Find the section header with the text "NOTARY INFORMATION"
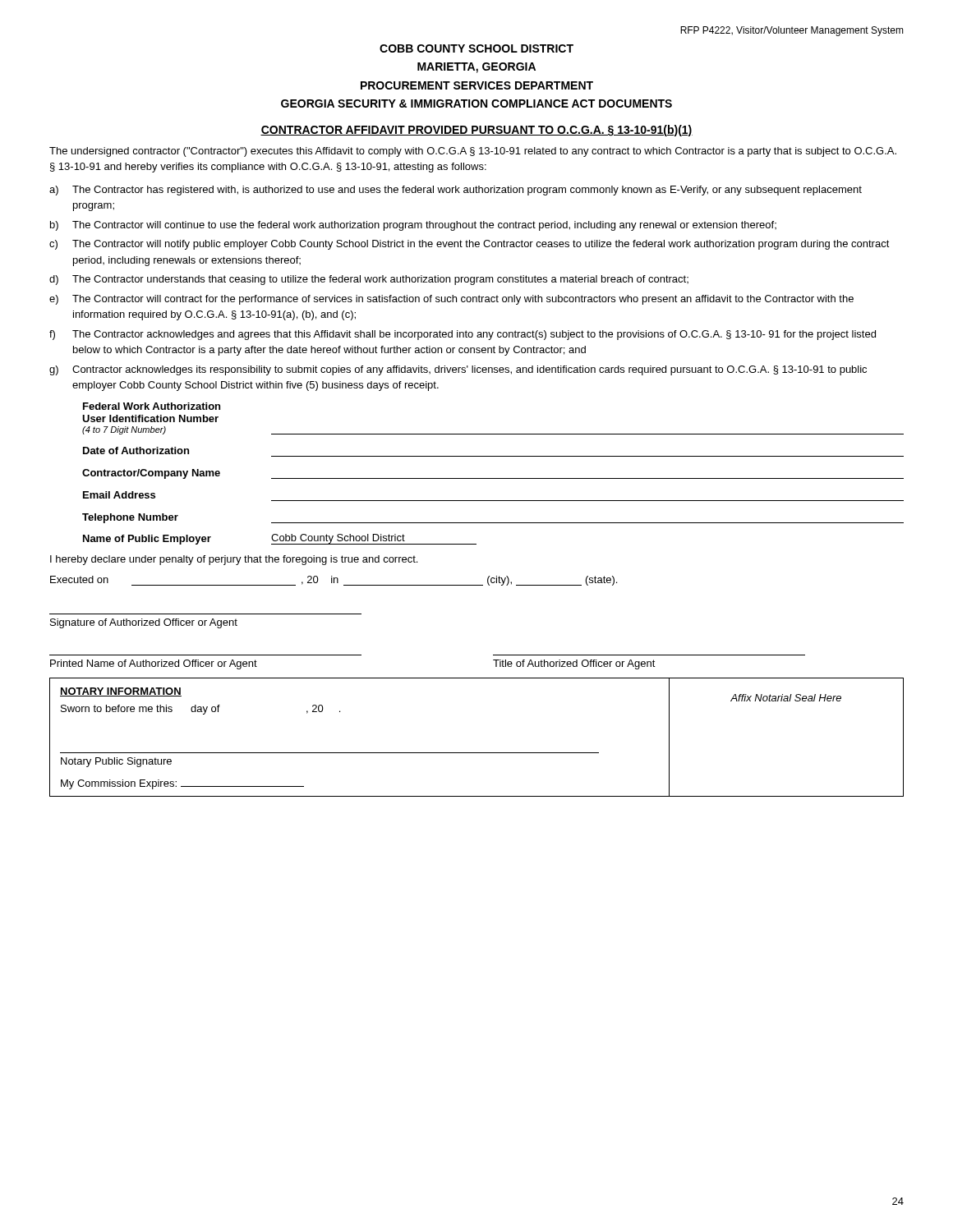This screenshot has height=1232, width=953. coord(121,691)
